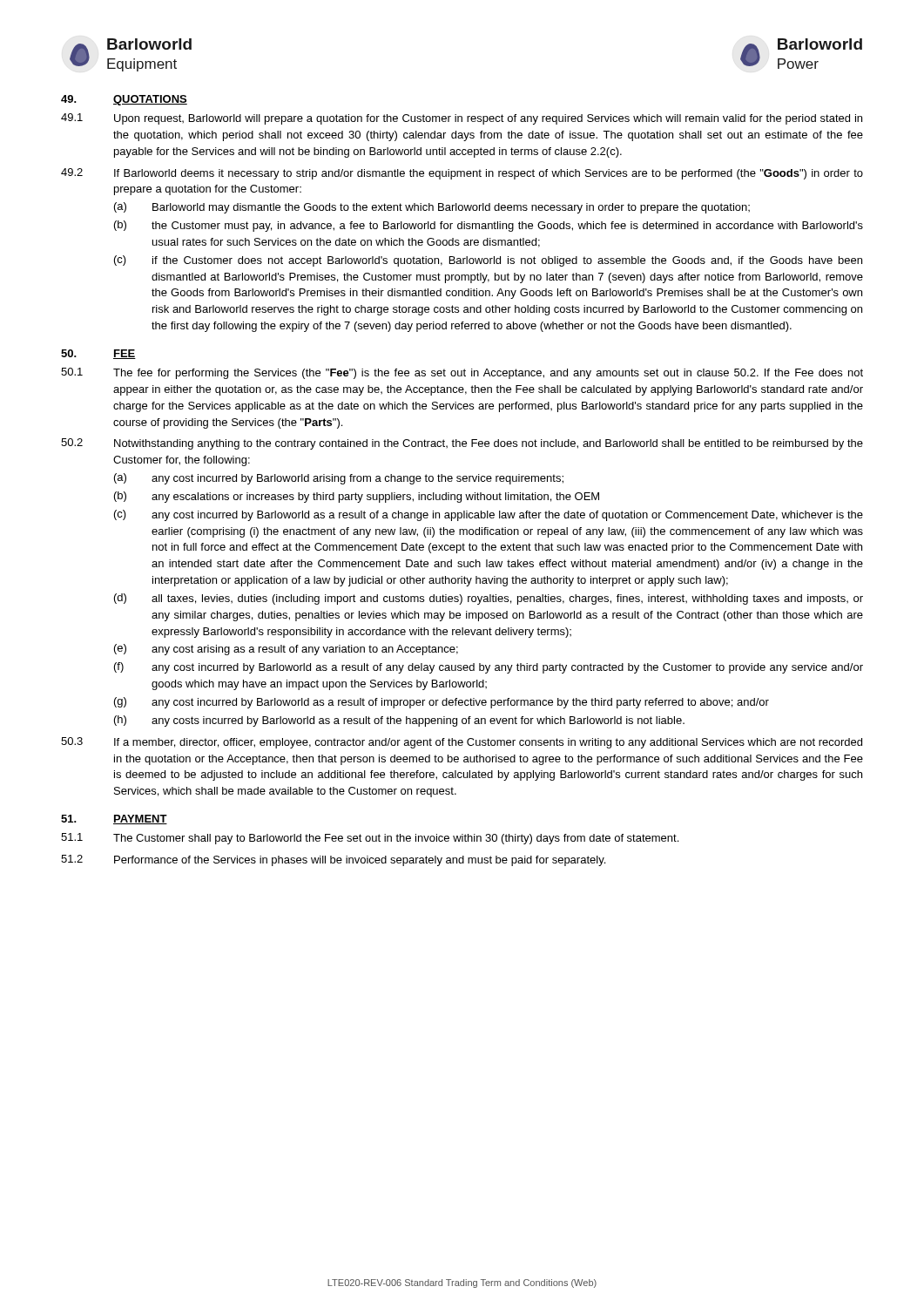Locate the text "50. FEE"
The image size is (924, 1307).
[x=124, y=354]
